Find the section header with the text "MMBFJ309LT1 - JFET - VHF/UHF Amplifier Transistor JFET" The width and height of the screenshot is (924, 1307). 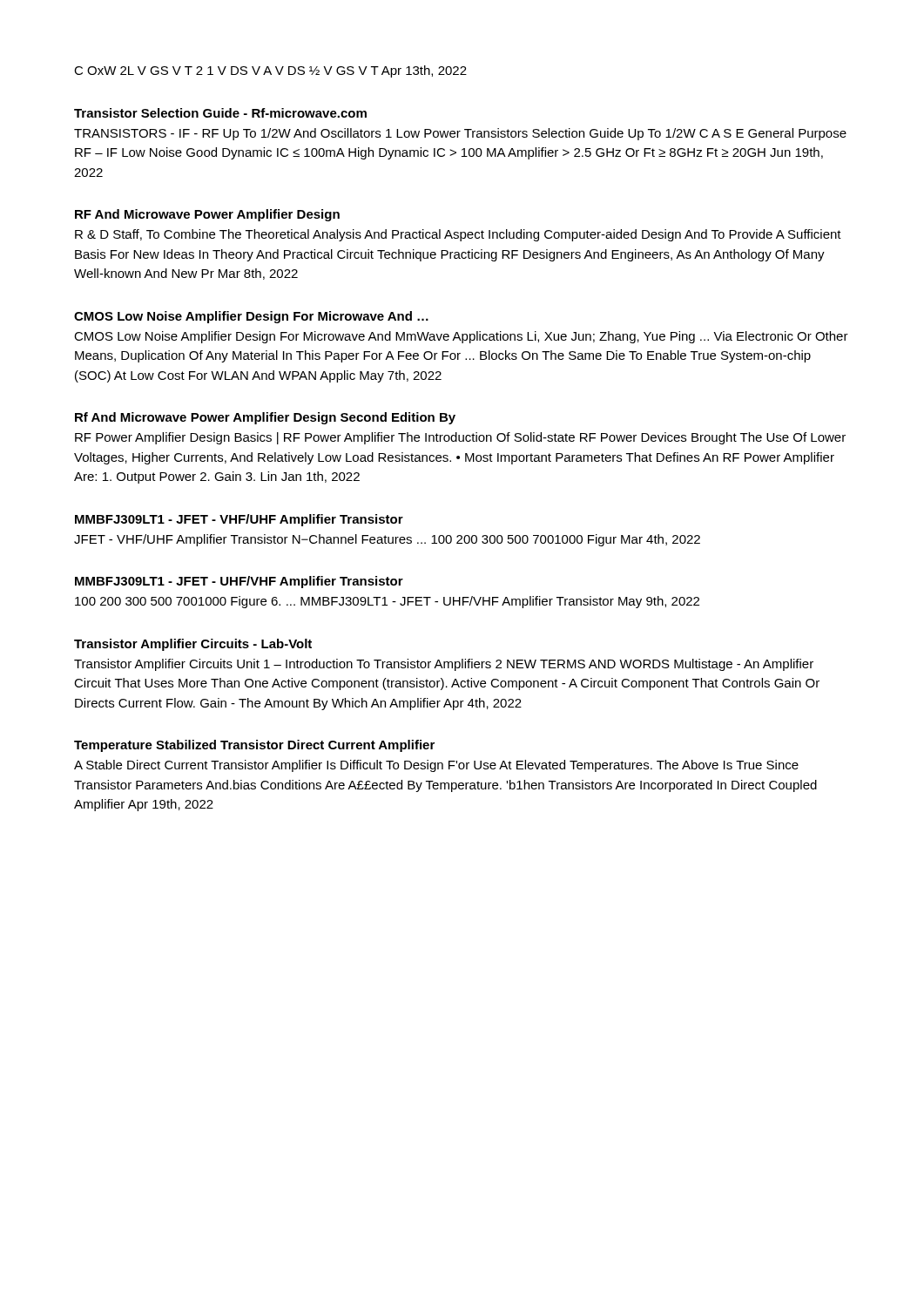click(462, 530)
